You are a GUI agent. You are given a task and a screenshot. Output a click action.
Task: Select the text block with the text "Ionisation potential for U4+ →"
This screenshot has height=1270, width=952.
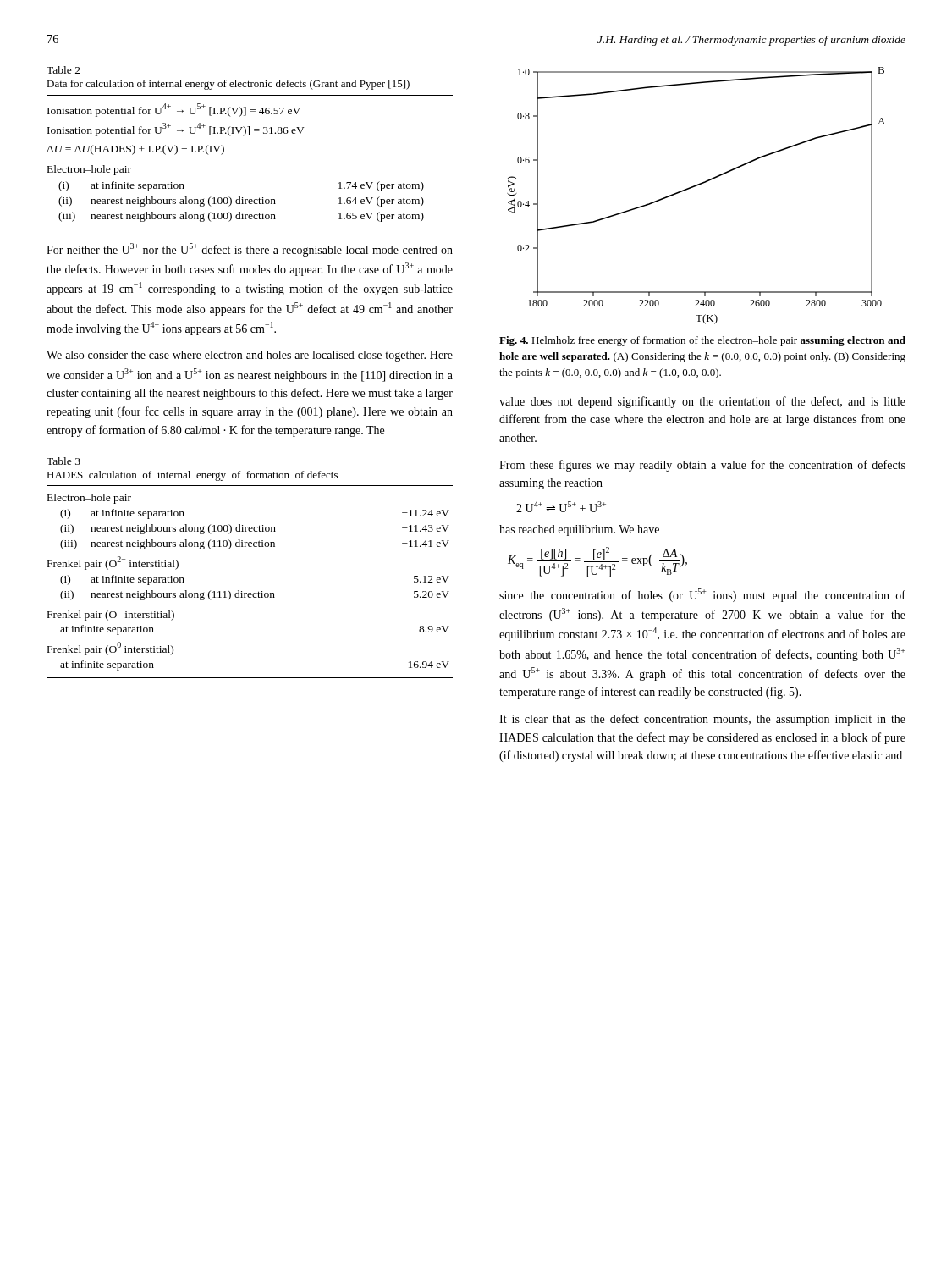point(176,119)
